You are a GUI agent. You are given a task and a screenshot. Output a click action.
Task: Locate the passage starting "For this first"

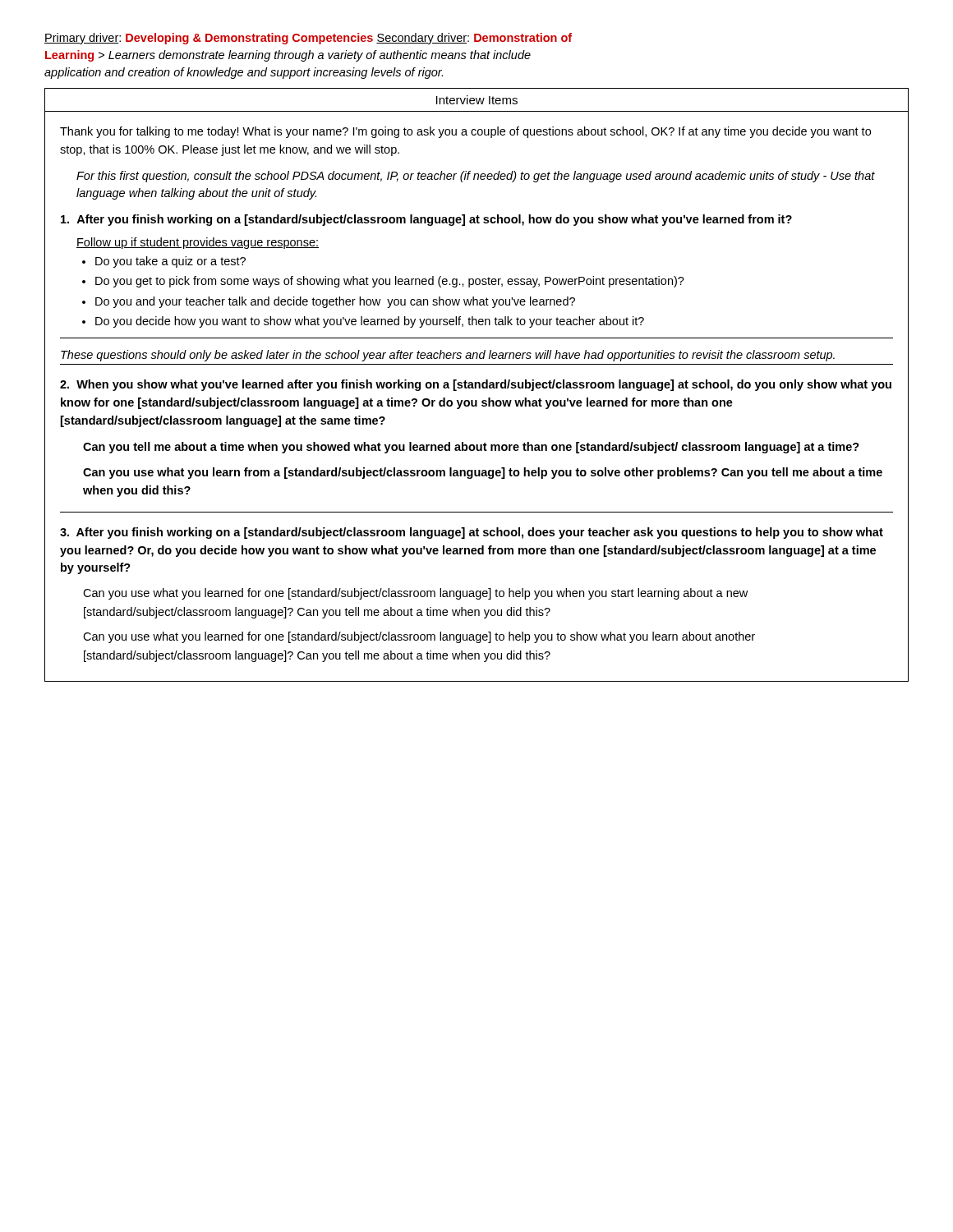point(475,184)
